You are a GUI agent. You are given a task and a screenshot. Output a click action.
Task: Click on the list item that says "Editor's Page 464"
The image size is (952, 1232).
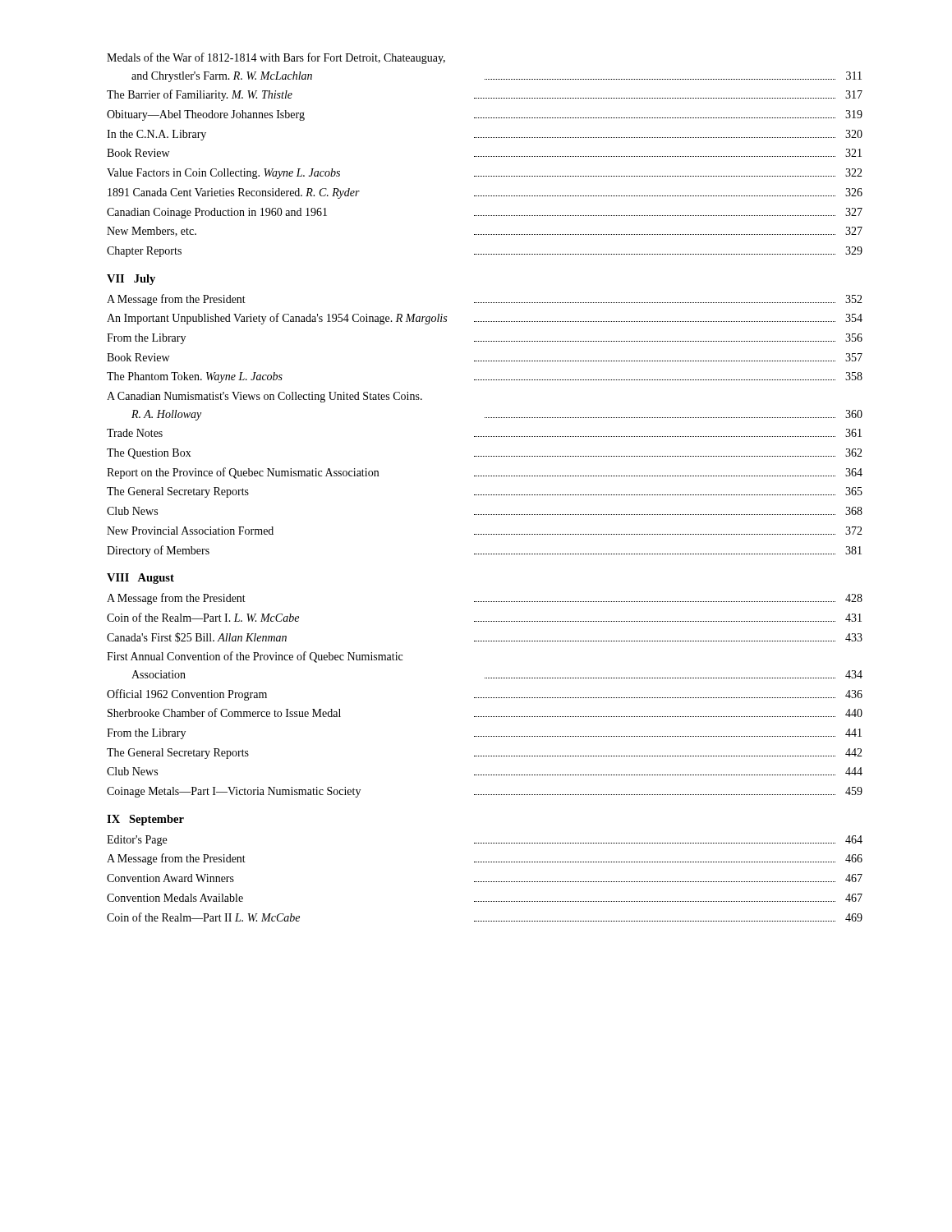(485, 840)
